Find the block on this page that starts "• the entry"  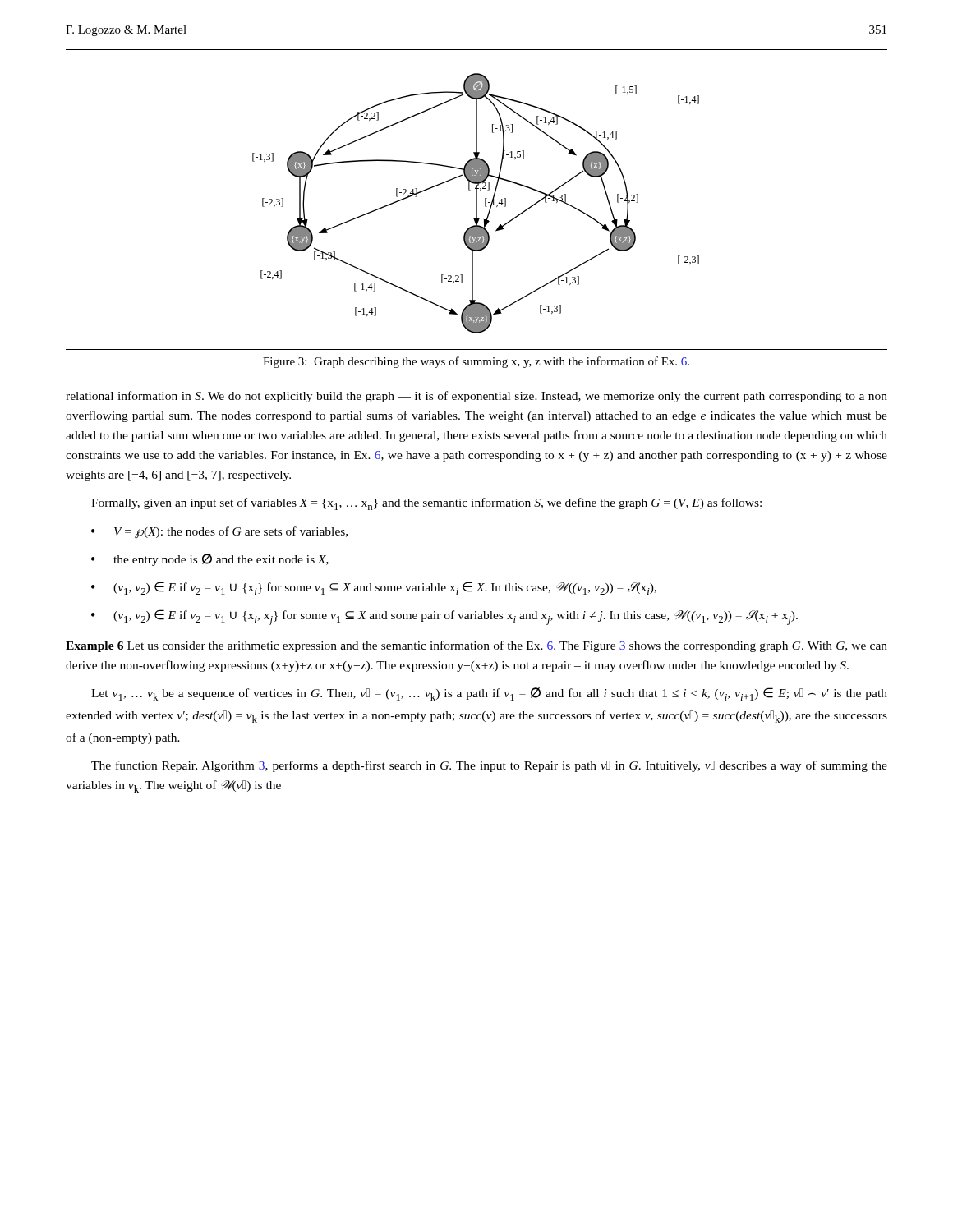coord(210,560)
